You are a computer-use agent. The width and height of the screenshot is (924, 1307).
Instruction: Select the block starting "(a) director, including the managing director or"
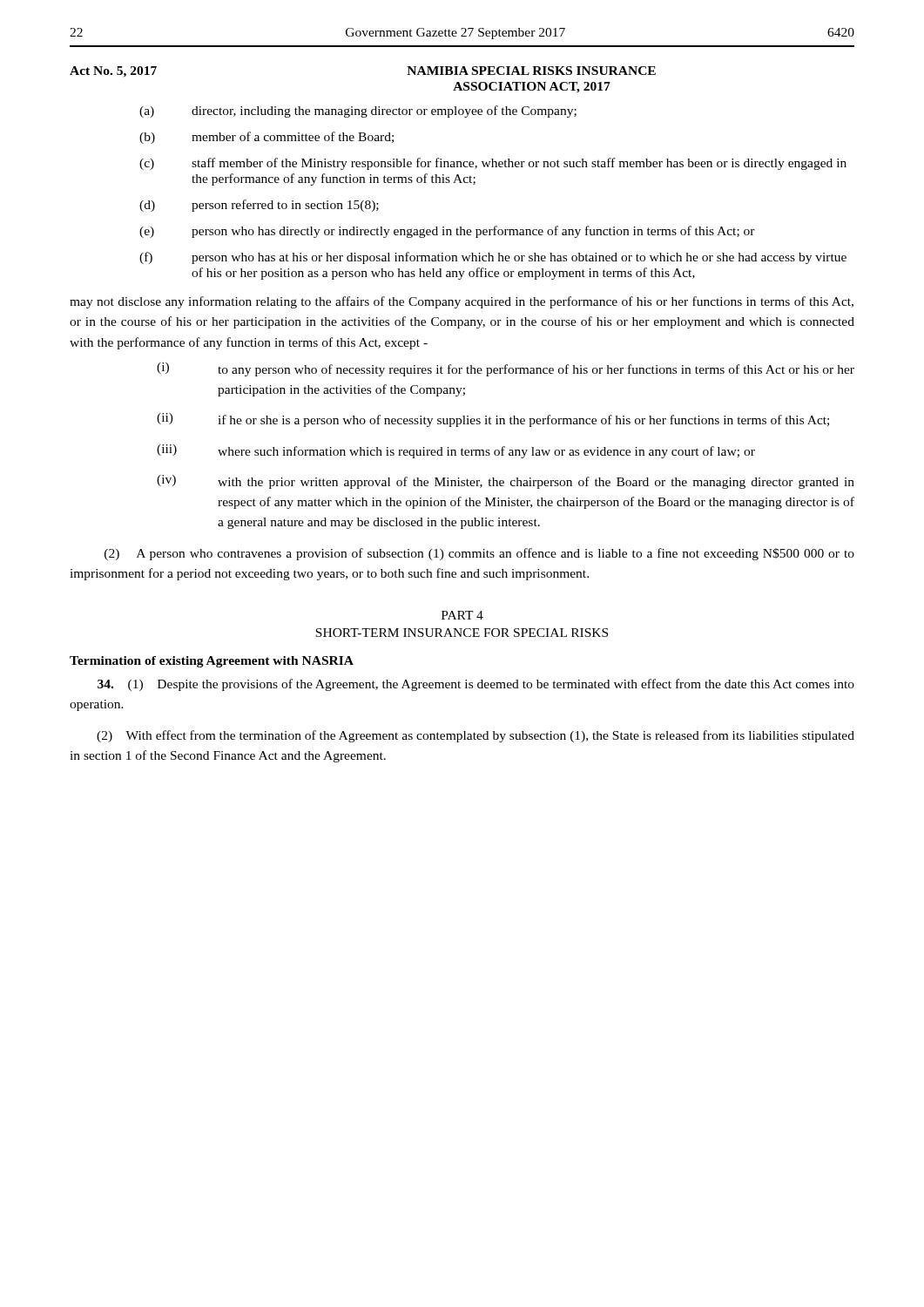coord(497,111)
